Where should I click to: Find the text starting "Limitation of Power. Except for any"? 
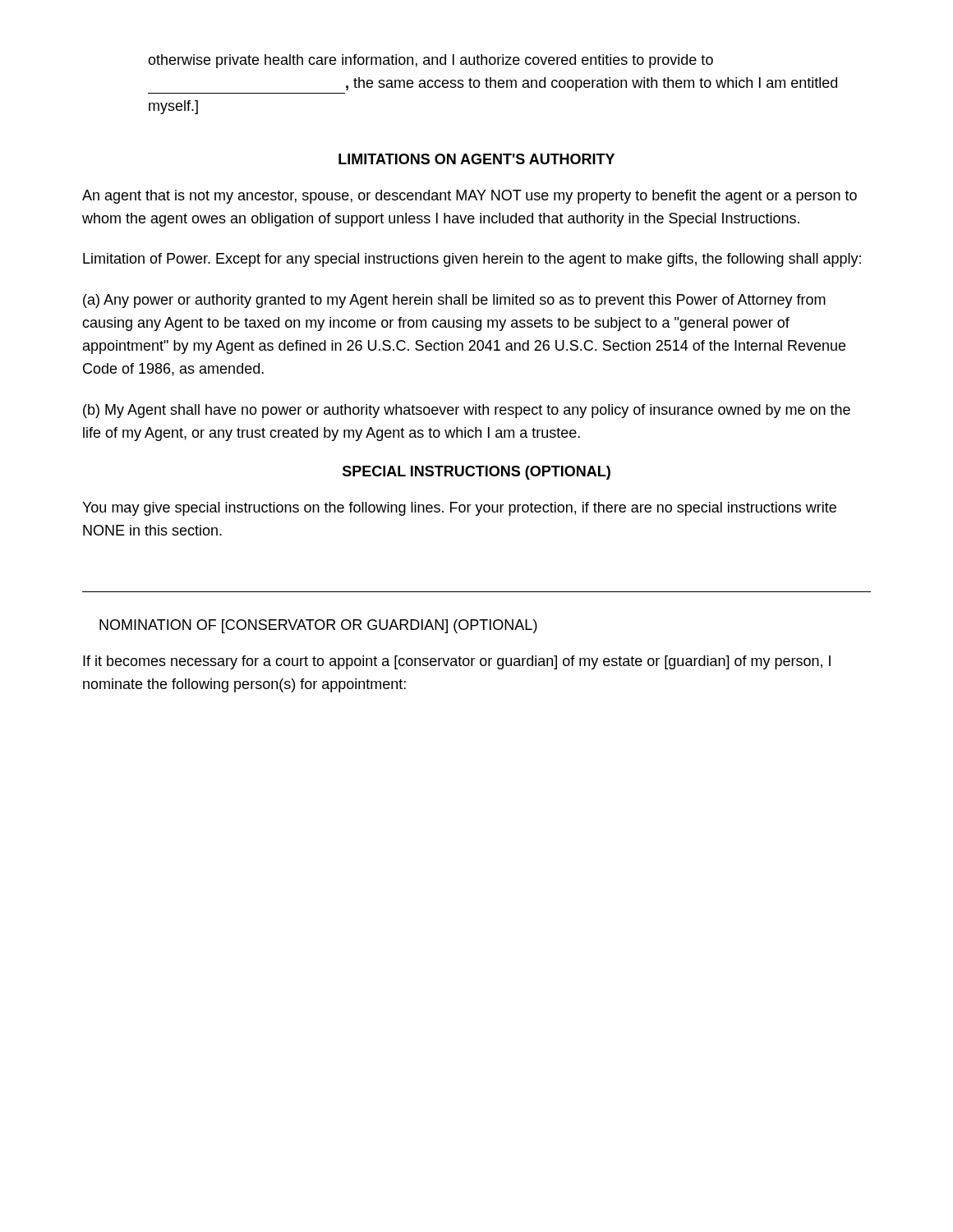(x=472, y=259)
